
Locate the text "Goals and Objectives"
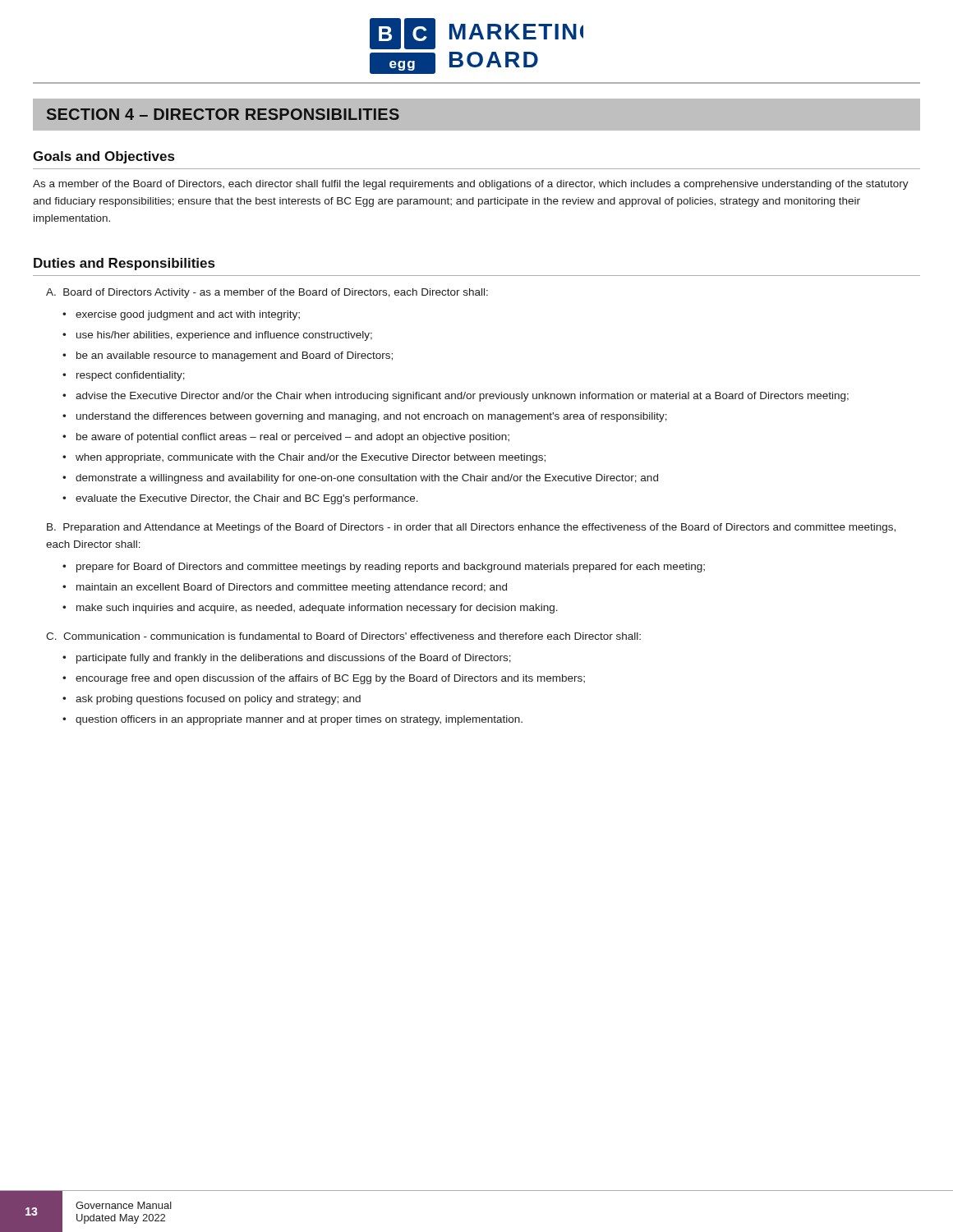coord(476,157)
